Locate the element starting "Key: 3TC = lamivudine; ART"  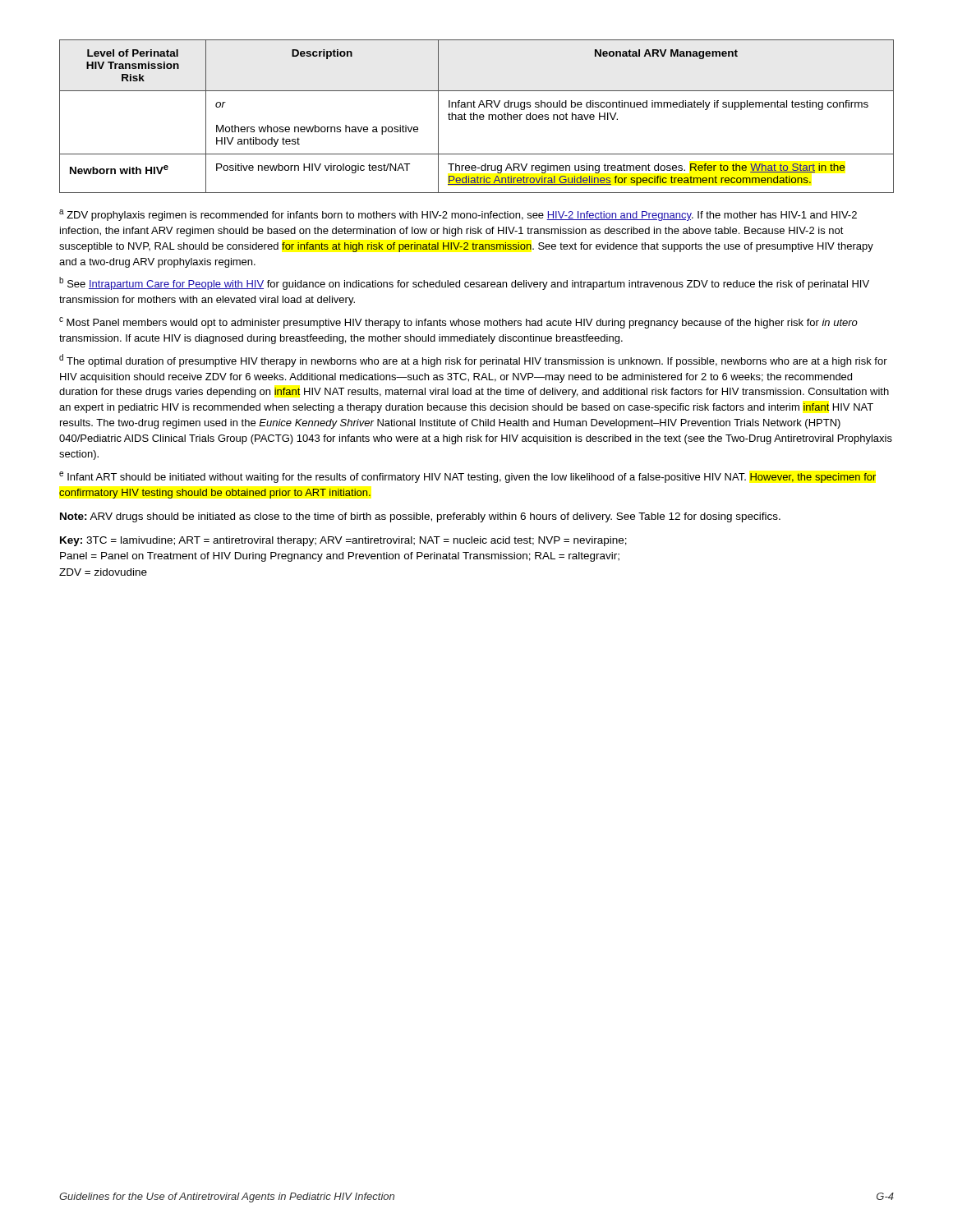(343, 556)
